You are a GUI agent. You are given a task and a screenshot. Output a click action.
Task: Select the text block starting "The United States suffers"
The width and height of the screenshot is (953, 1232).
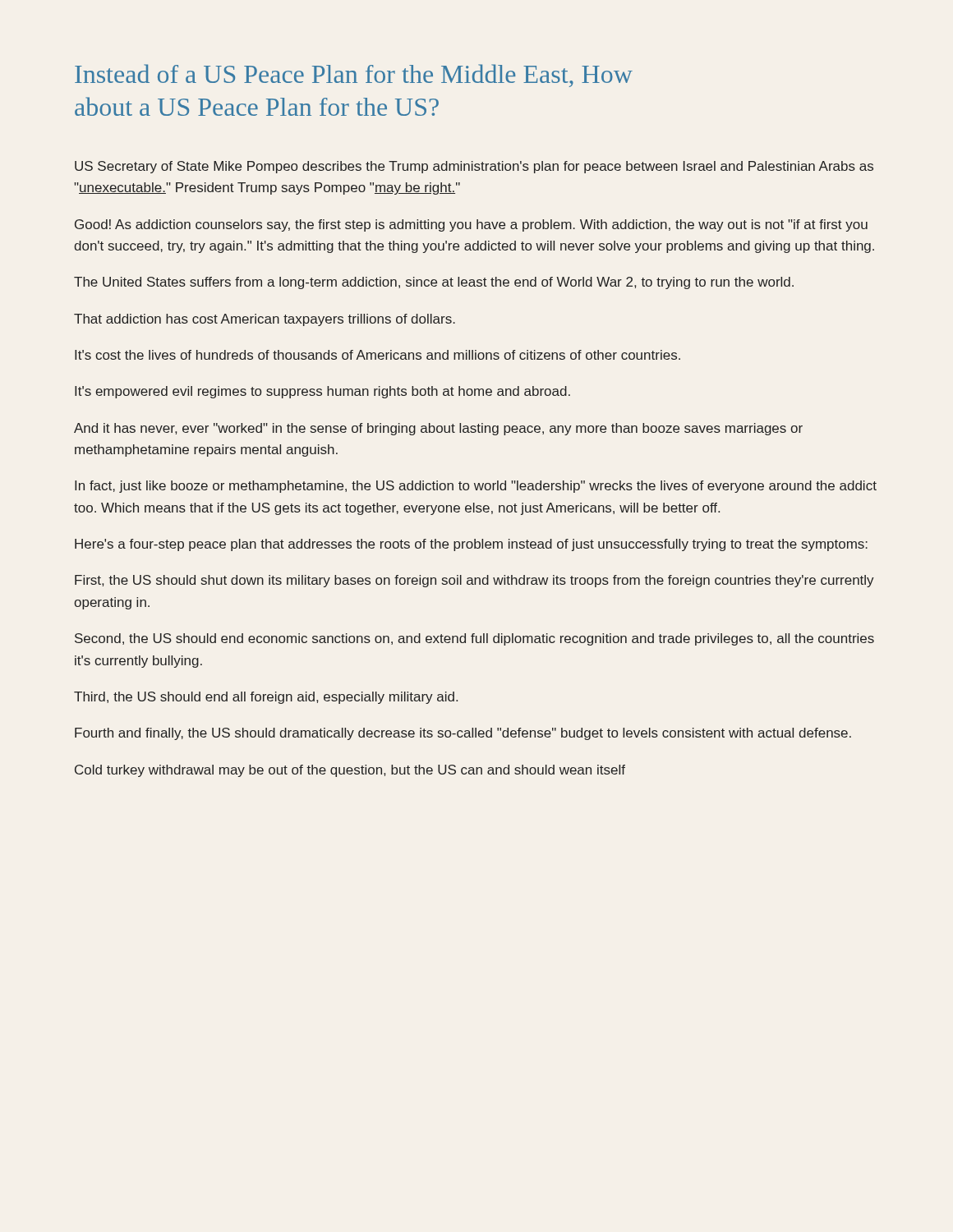pos(434,282)
